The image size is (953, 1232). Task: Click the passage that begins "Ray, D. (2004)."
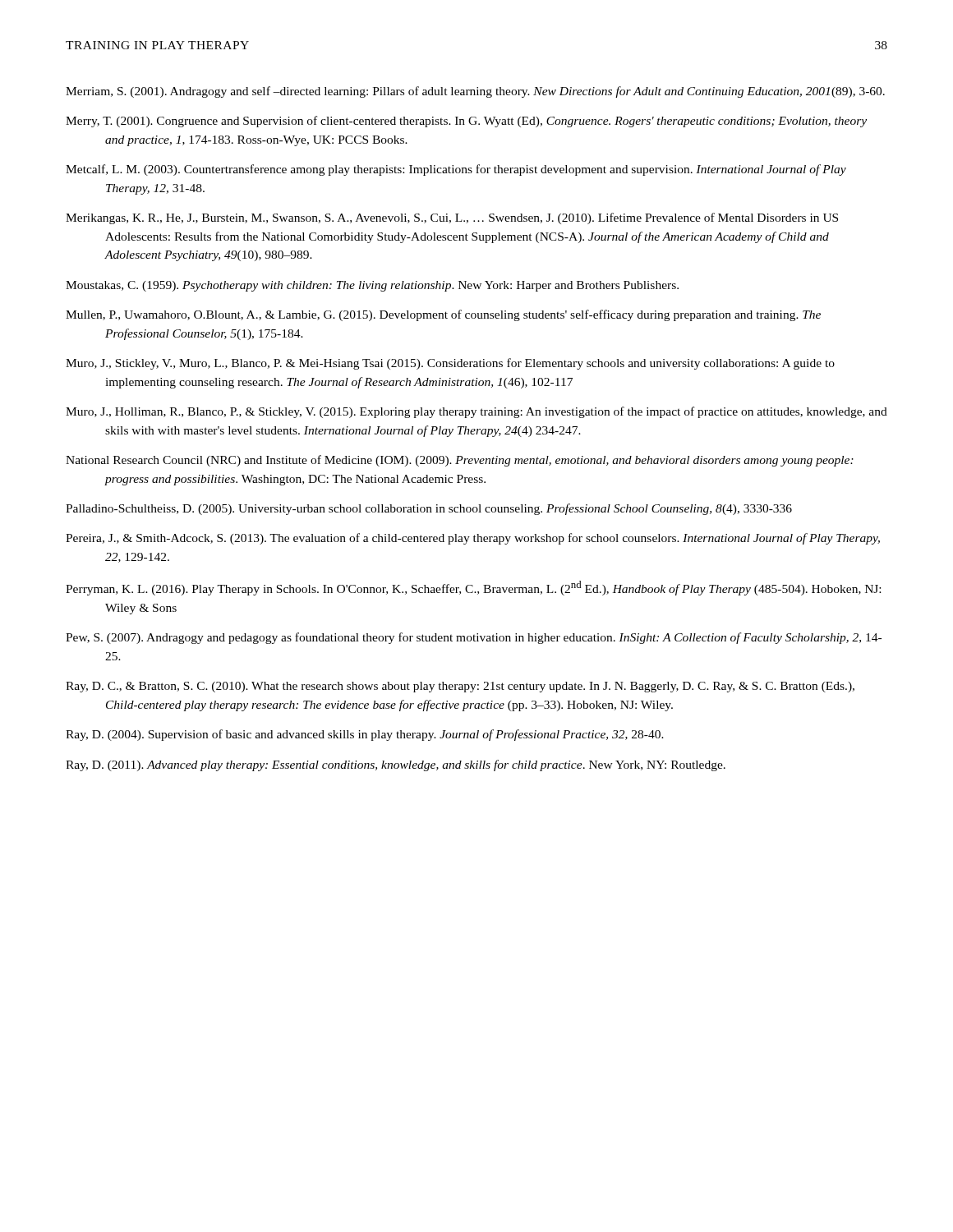click(x=365, y=734)
